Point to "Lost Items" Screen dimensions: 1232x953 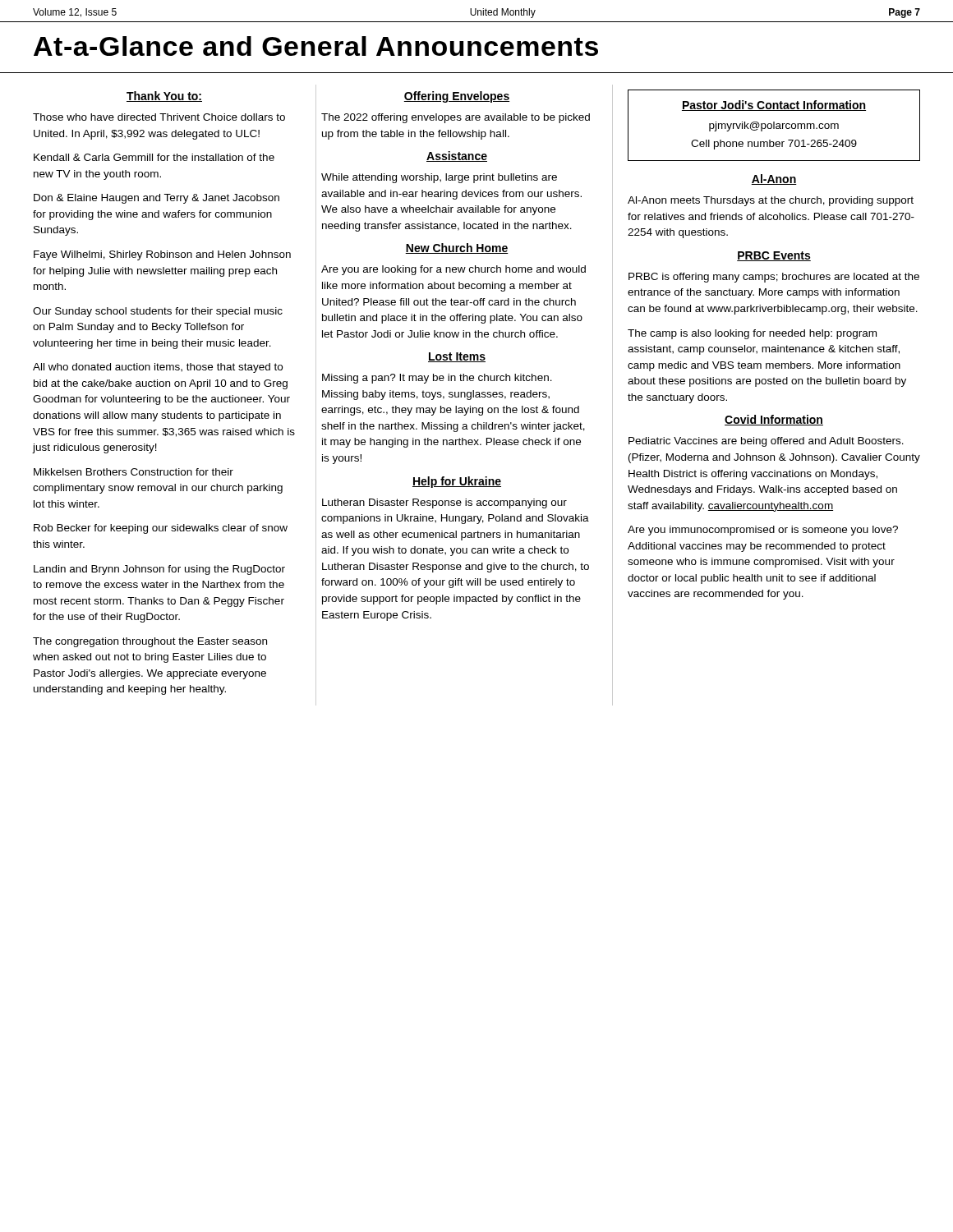pos(457,357)
